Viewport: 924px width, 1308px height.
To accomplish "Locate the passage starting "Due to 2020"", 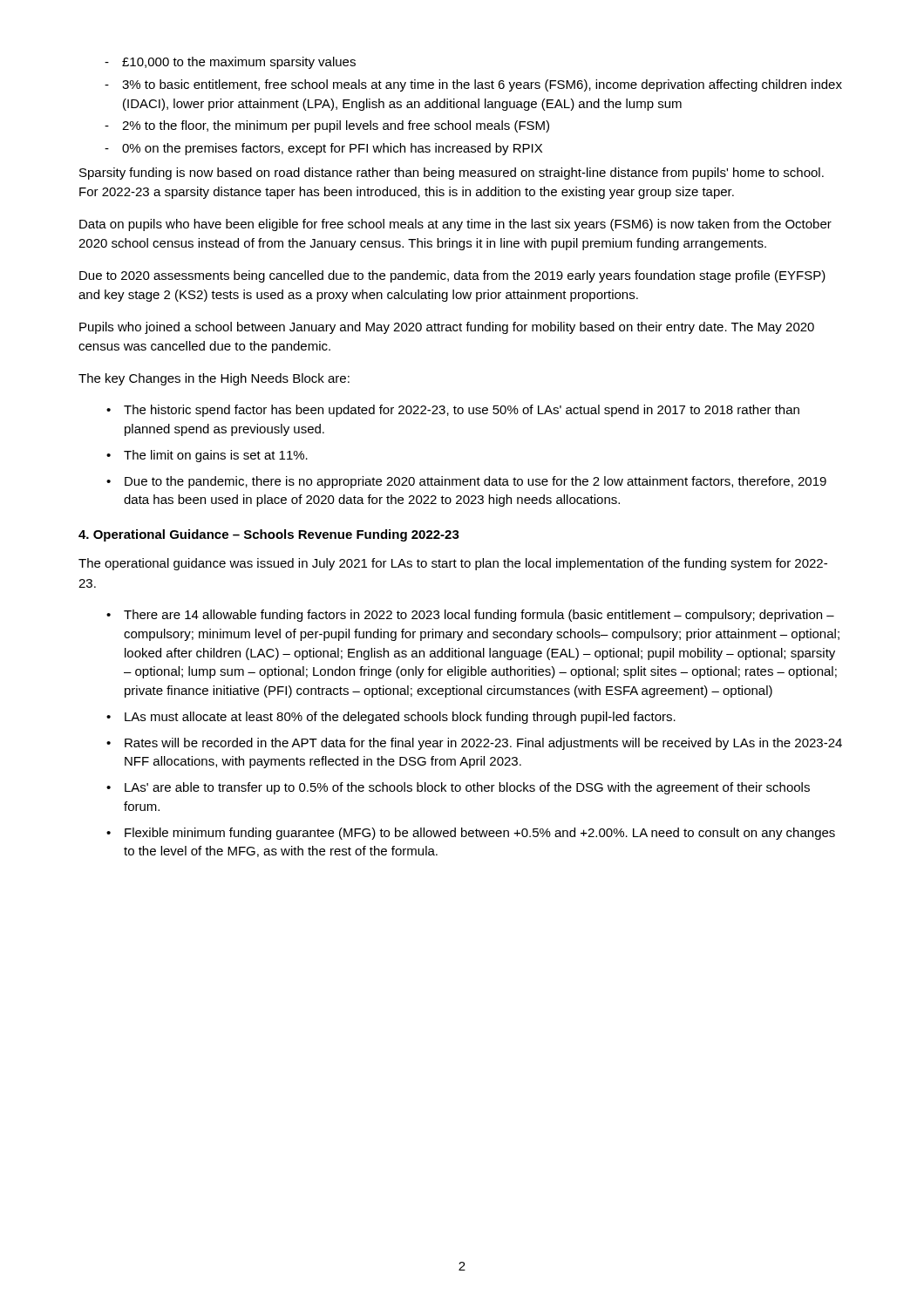I will (452, 285).
